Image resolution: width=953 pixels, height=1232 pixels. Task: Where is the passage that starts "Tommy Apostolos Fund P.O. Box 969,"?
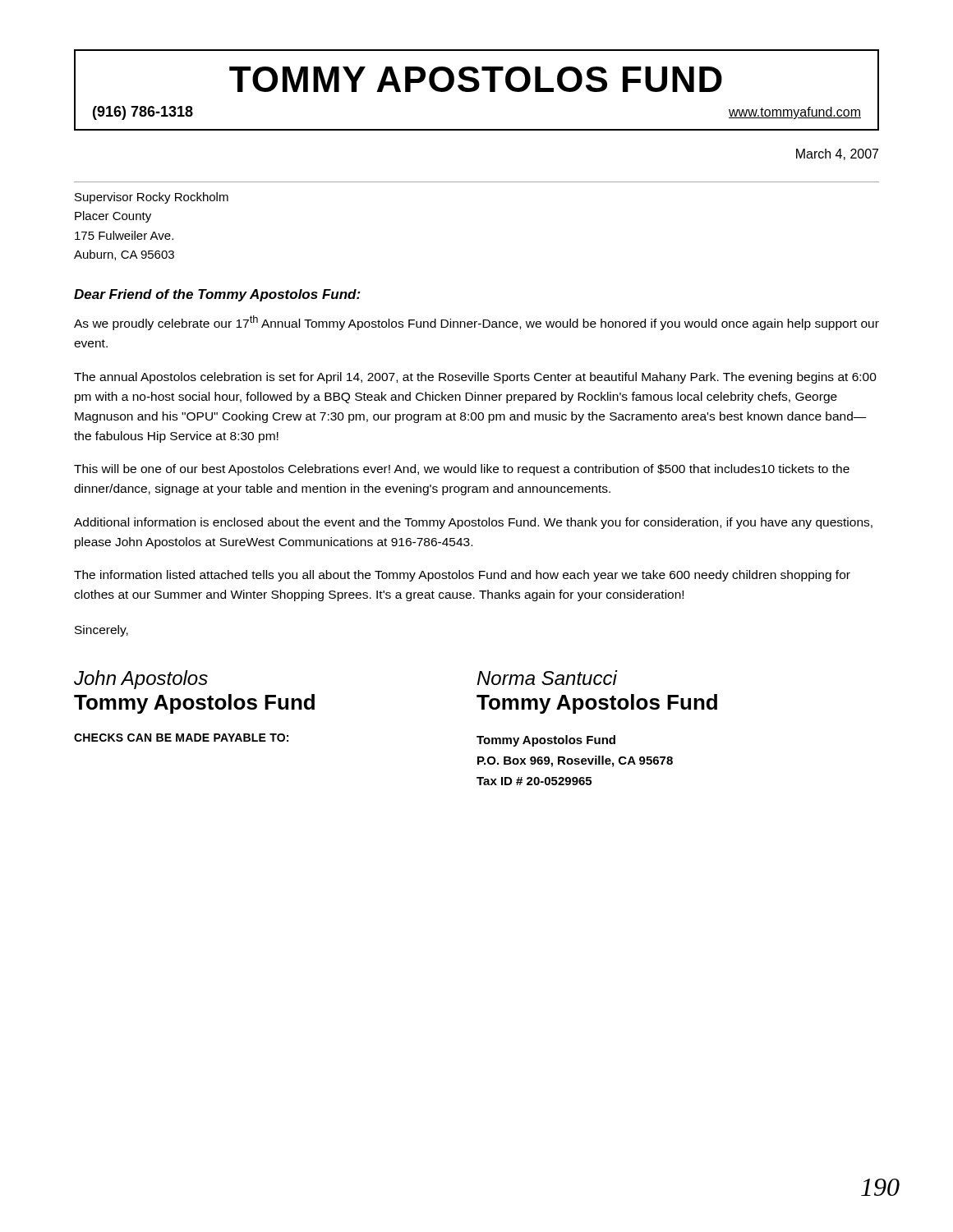click(575, 760)
